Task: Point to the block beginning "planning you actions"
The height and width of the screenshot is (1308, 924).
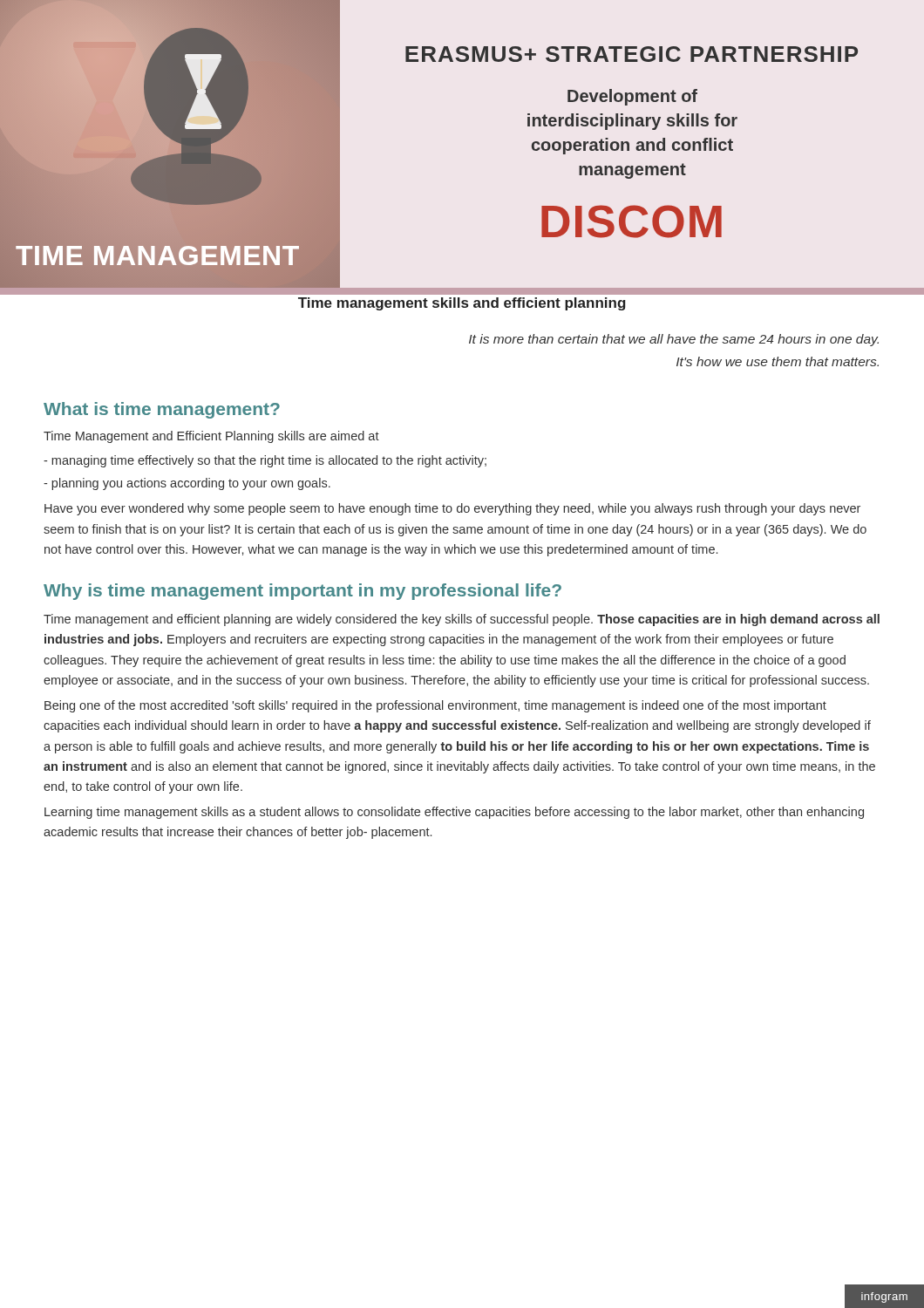Action: click(x=187, y=483)
